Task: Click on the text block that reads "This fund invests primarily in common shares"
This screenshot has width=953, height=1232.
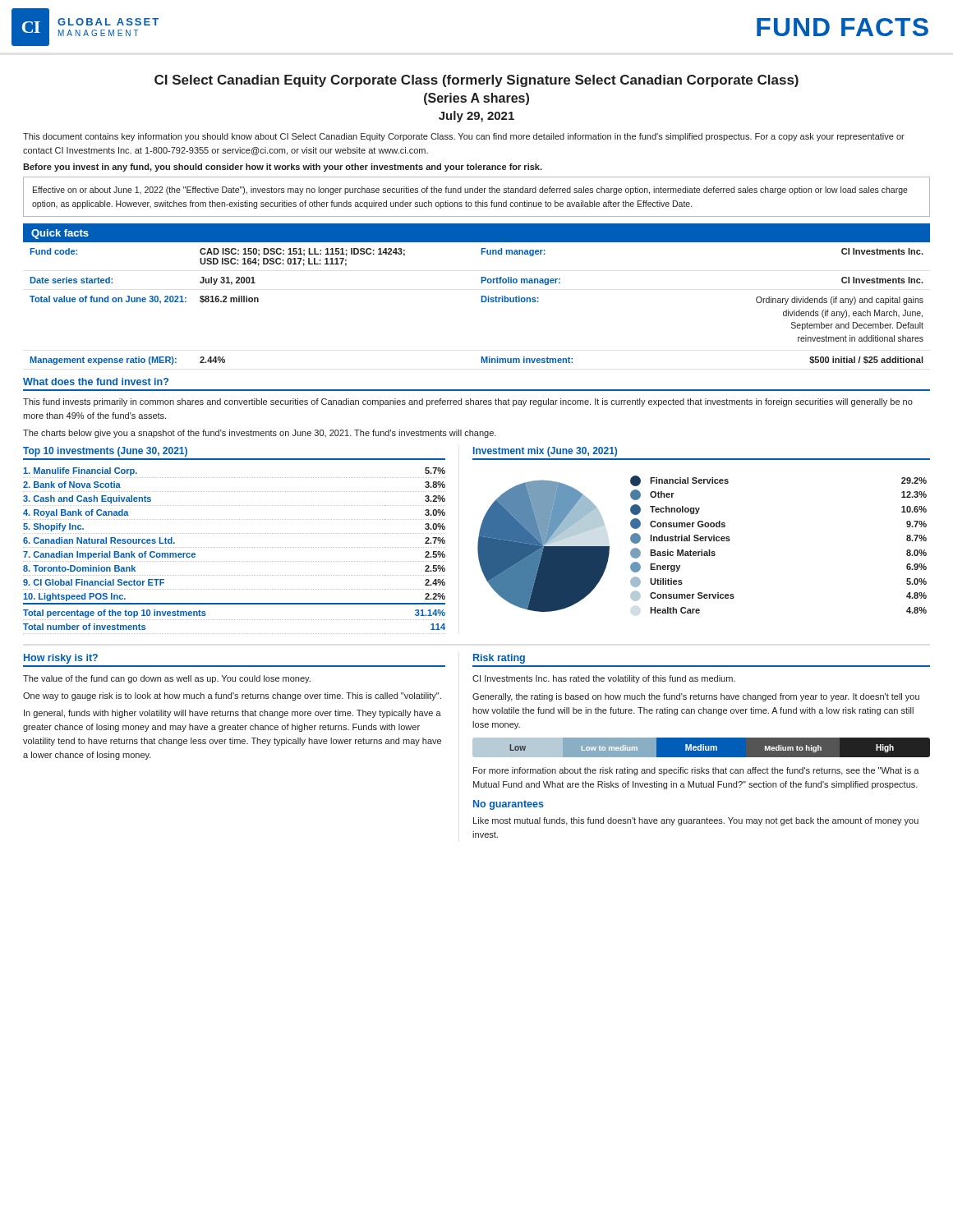Action: pyautogui.click(x=468, y=408)
